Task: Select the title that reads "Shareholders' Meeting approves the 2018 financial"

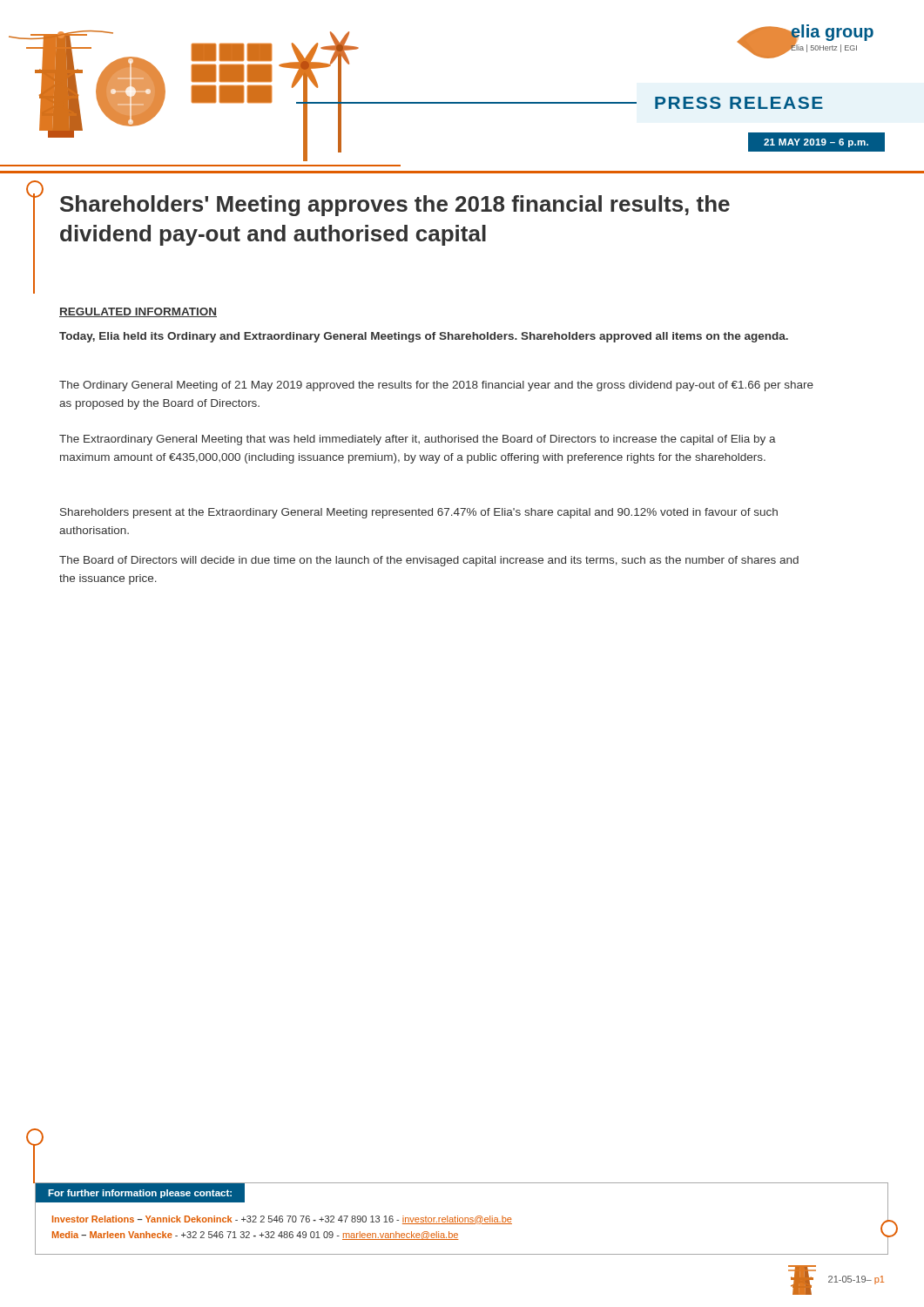Action: (x=399, y=219)
